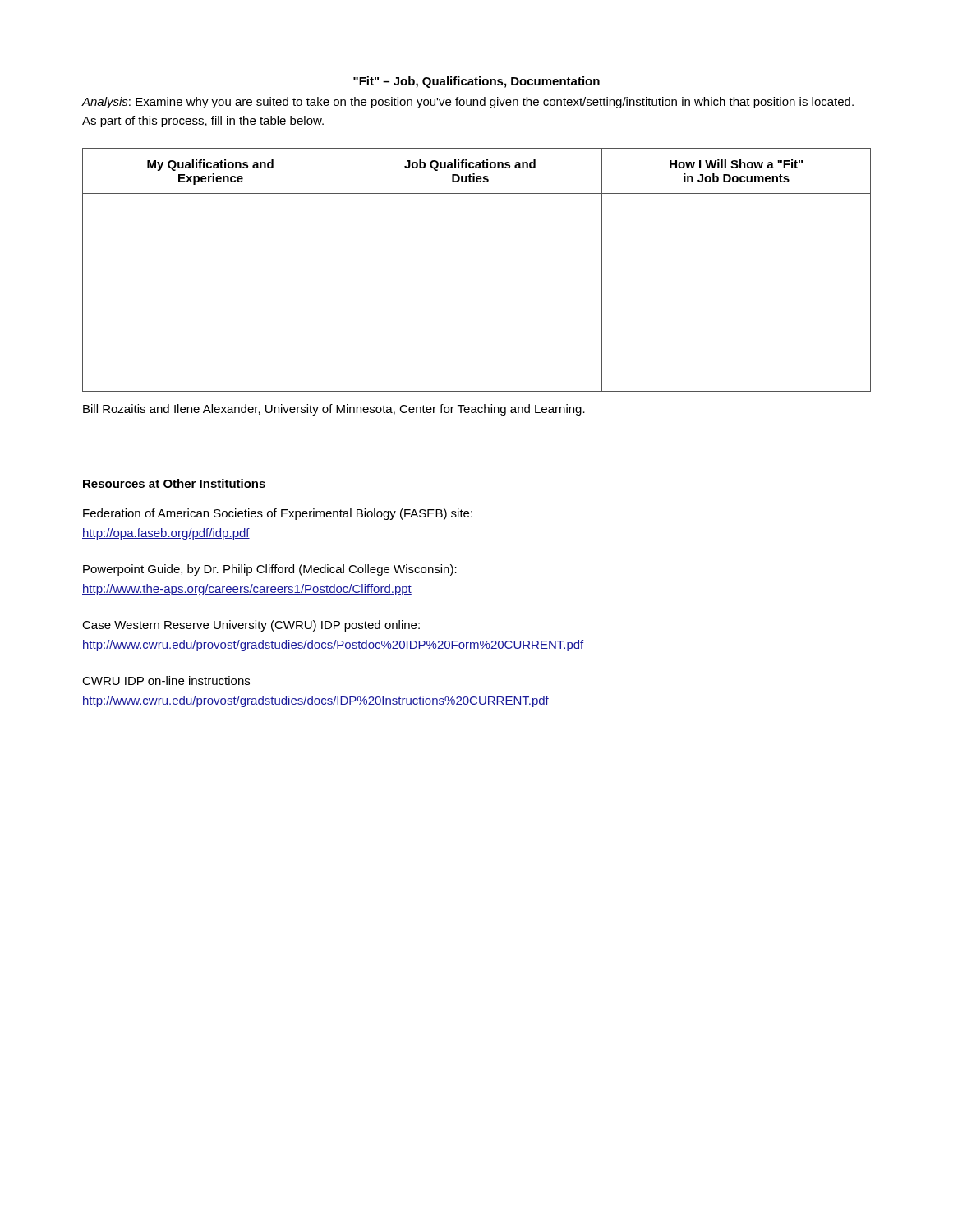The height and width of the screenshot is (1232, 953).
Task: Select the text block containing "Federation of American Societies of Experimental Biology (FASEB)"
Action: point(278,522)
